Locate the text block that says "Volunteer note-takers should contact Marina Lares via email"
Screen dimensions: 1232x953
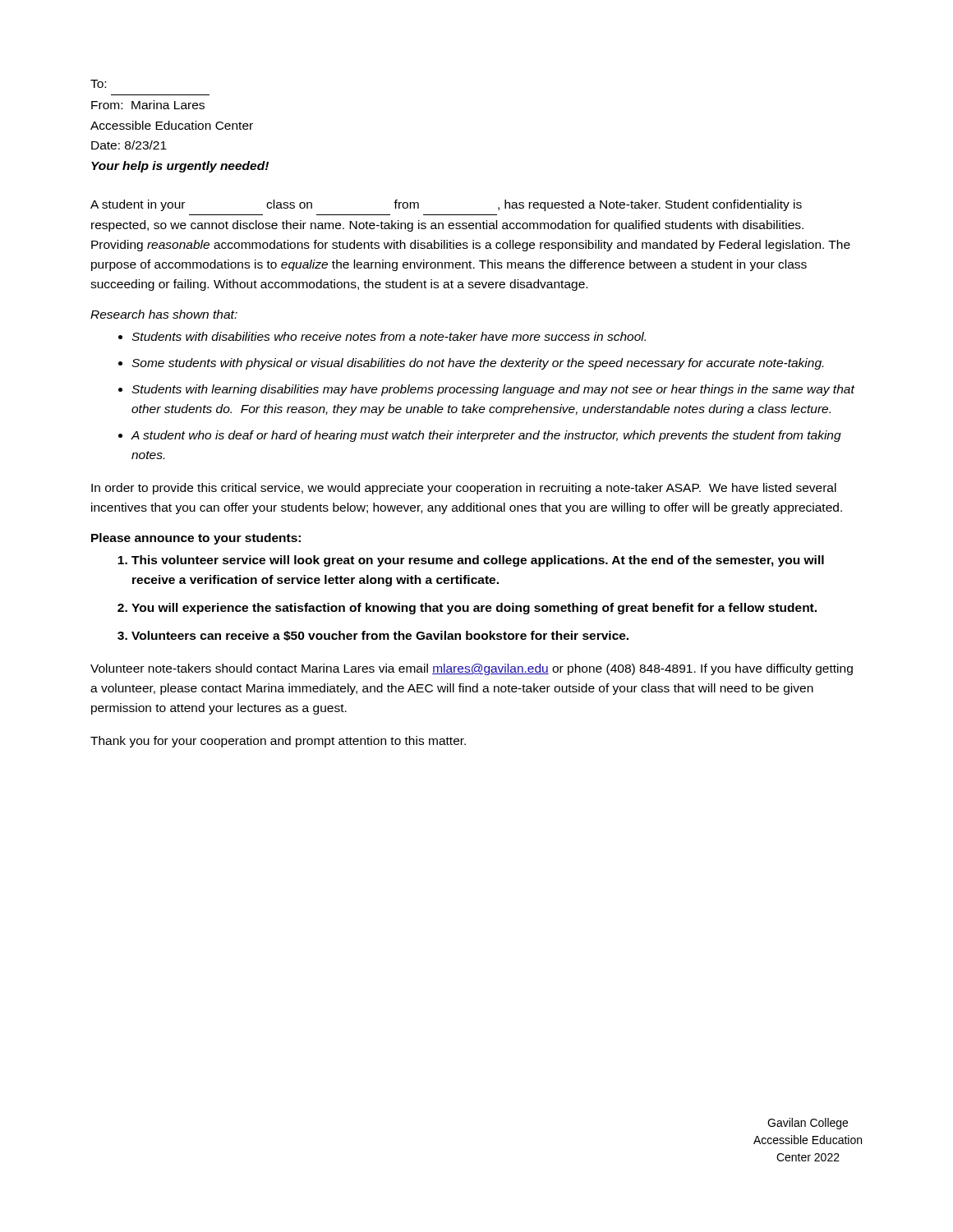(472, 688)
